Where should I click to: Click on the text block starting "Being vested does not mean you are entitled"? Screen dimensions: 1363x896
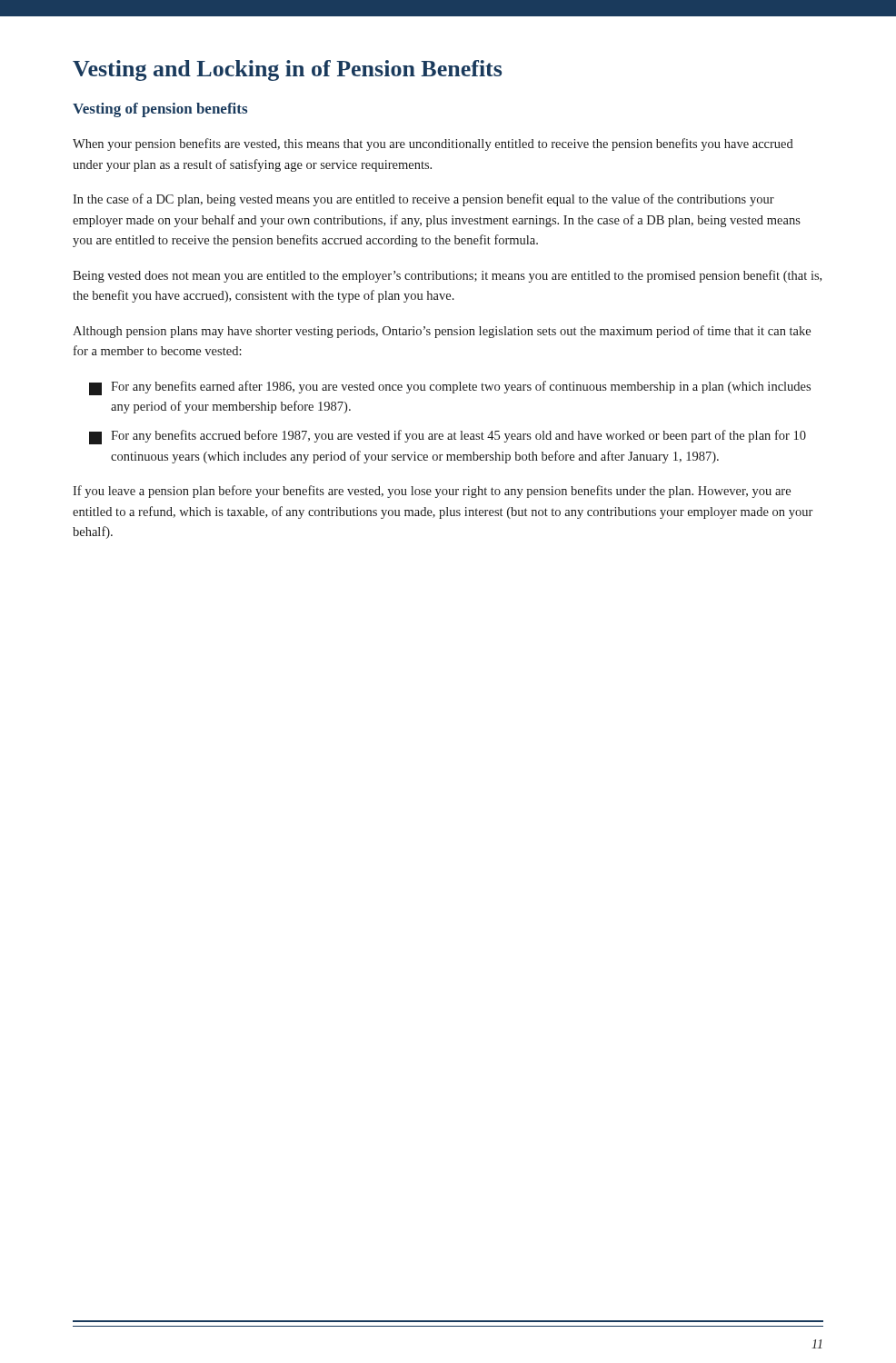coord(448,285)
